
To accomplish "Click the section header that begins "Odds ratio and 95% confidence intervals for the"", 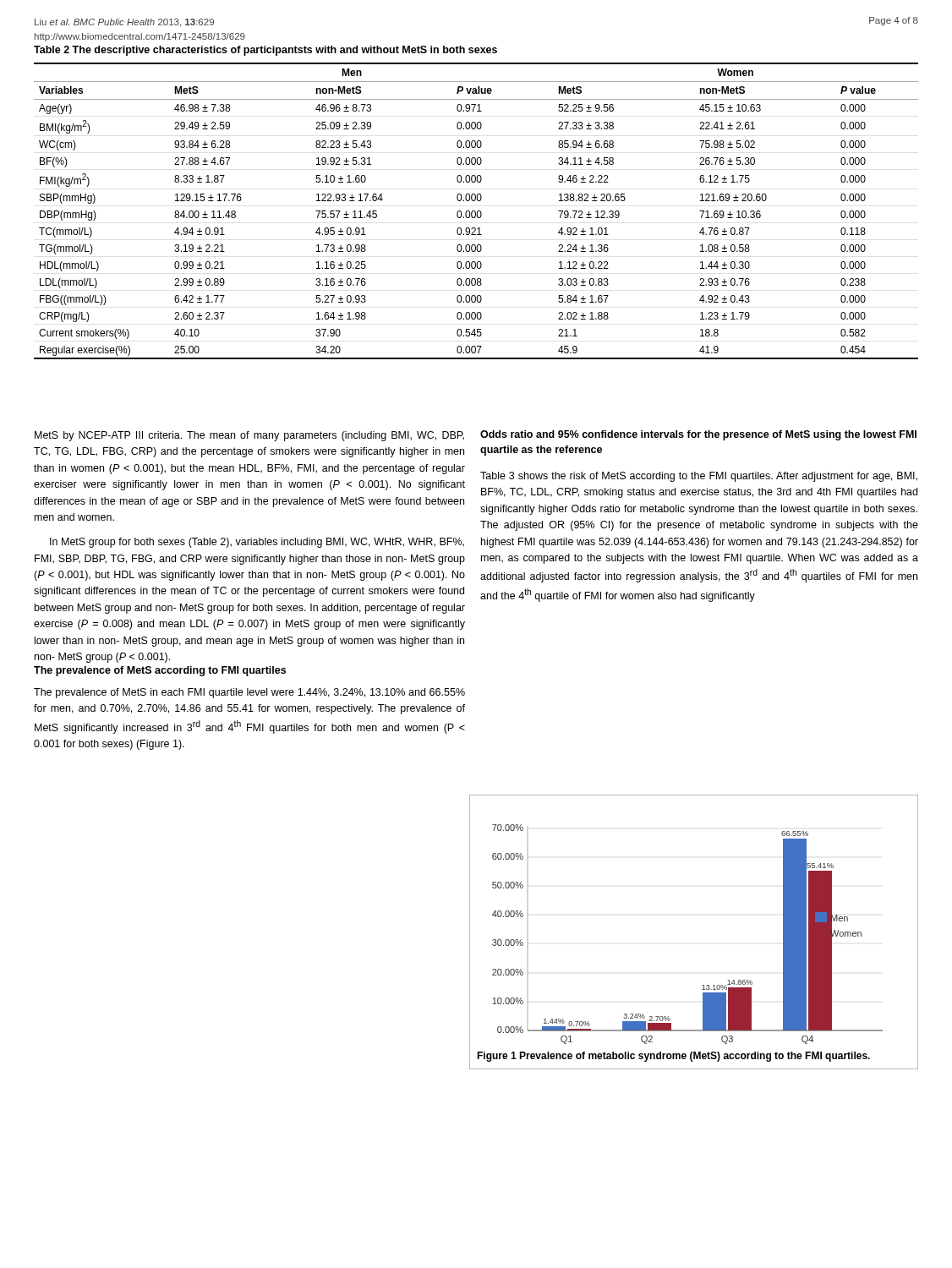I will (x=699, y=442).
